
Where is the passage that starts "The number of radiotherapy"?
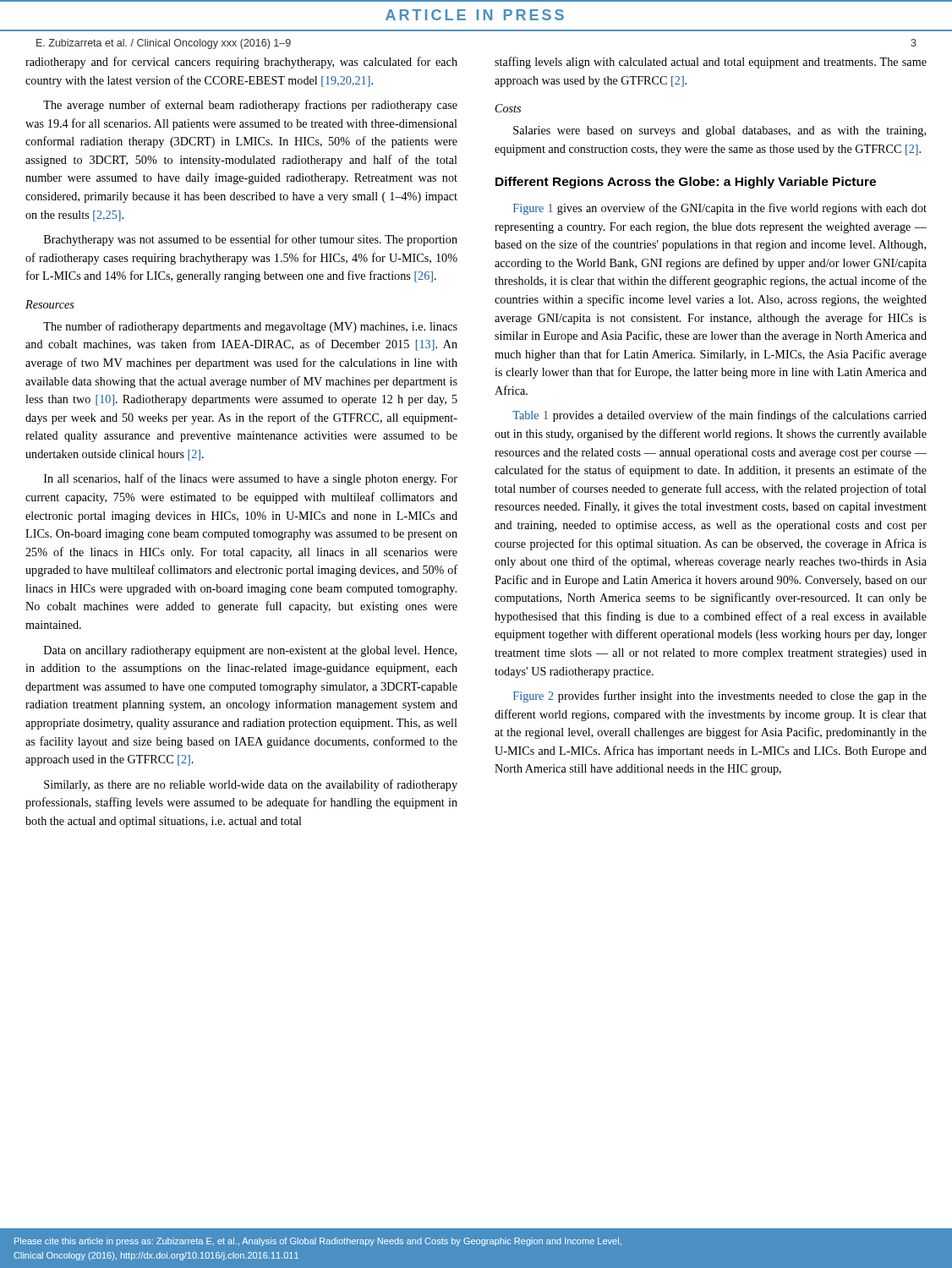point(241,391)
